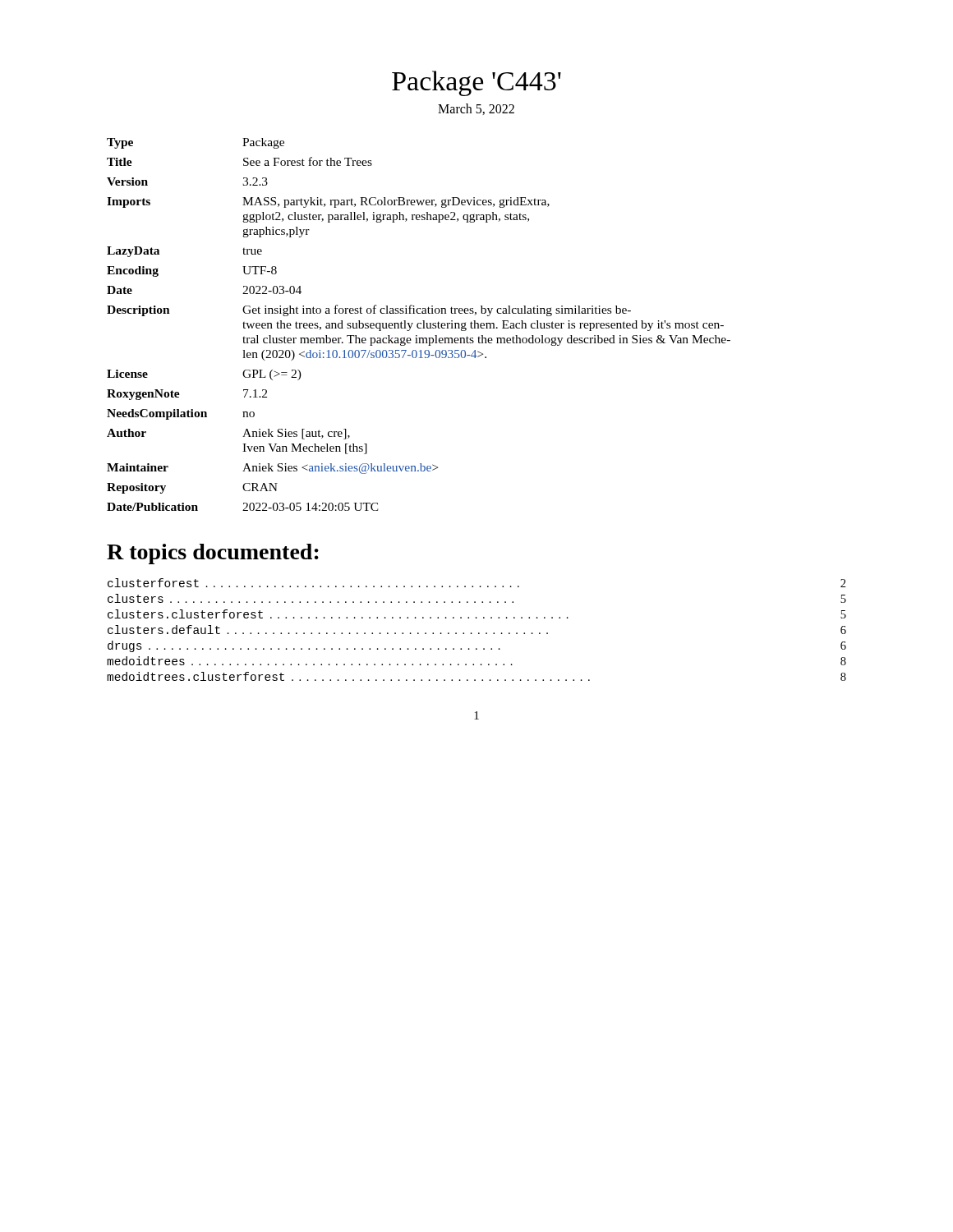Locate the text block starting "Date/Publication 2022-03-05 14:20:05"

(x=243, y=507)
